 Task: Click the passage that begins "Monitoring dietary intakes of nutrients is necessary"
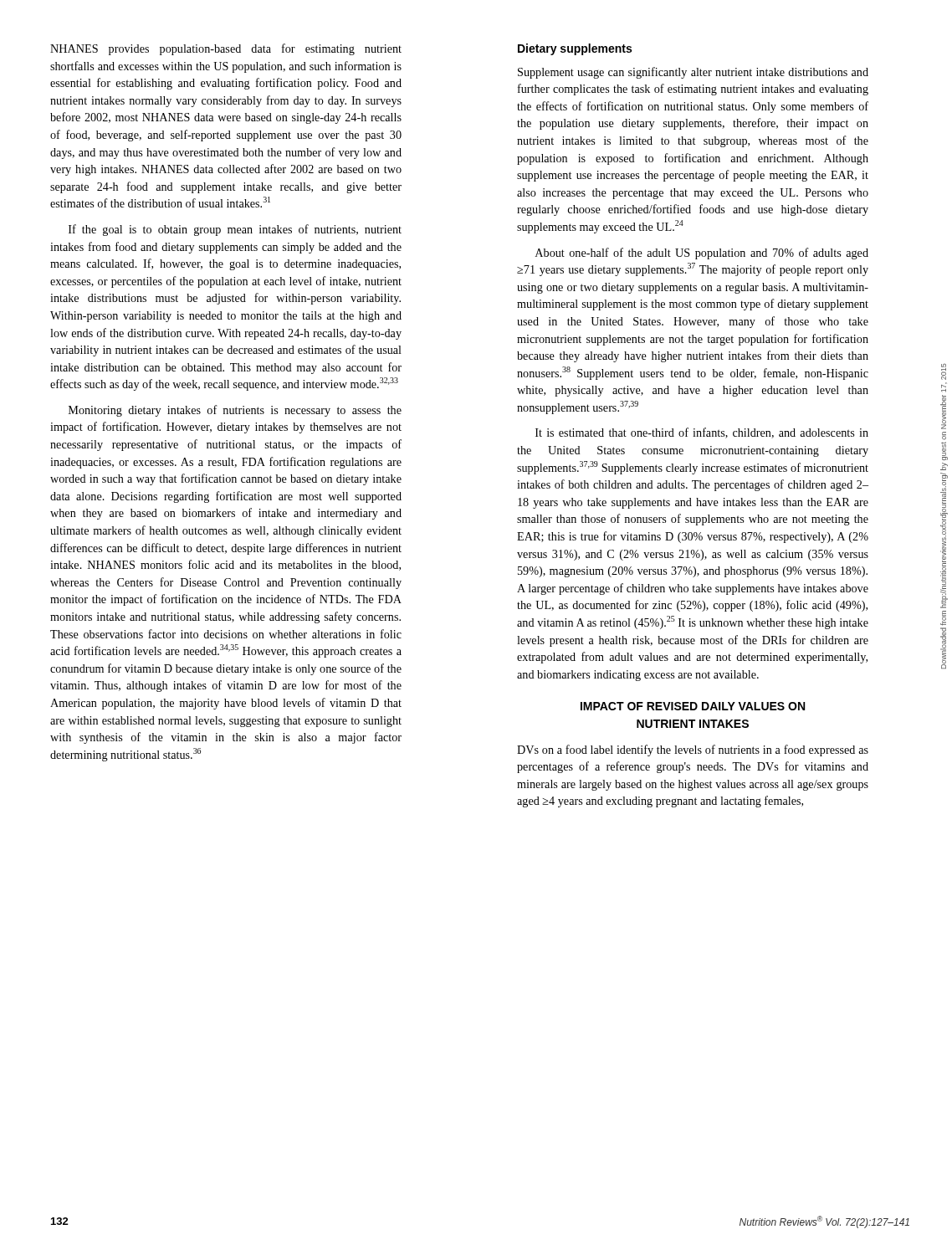coord(226,582)
